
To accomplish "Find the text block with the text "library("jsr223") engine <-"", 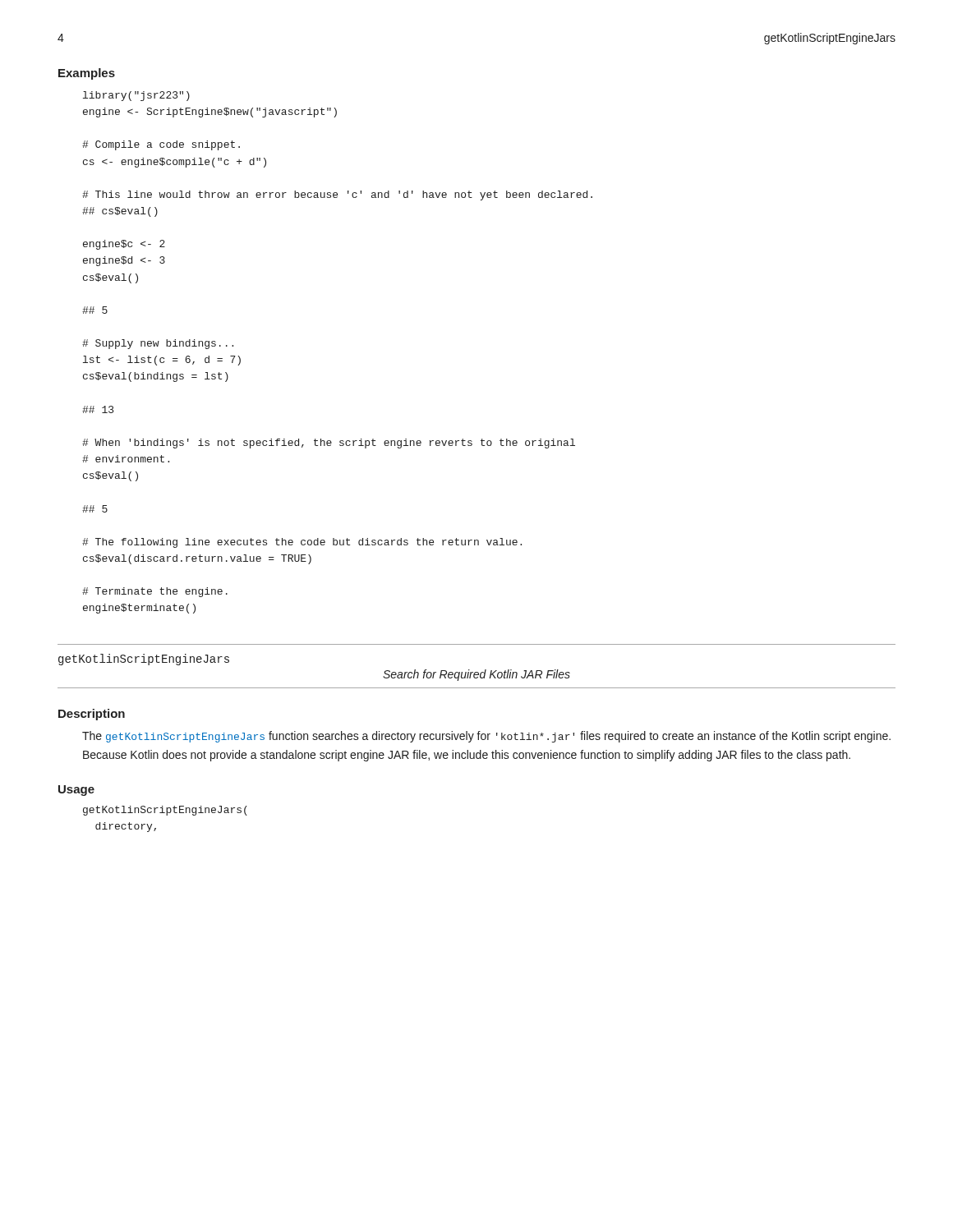I will point(136,96).
